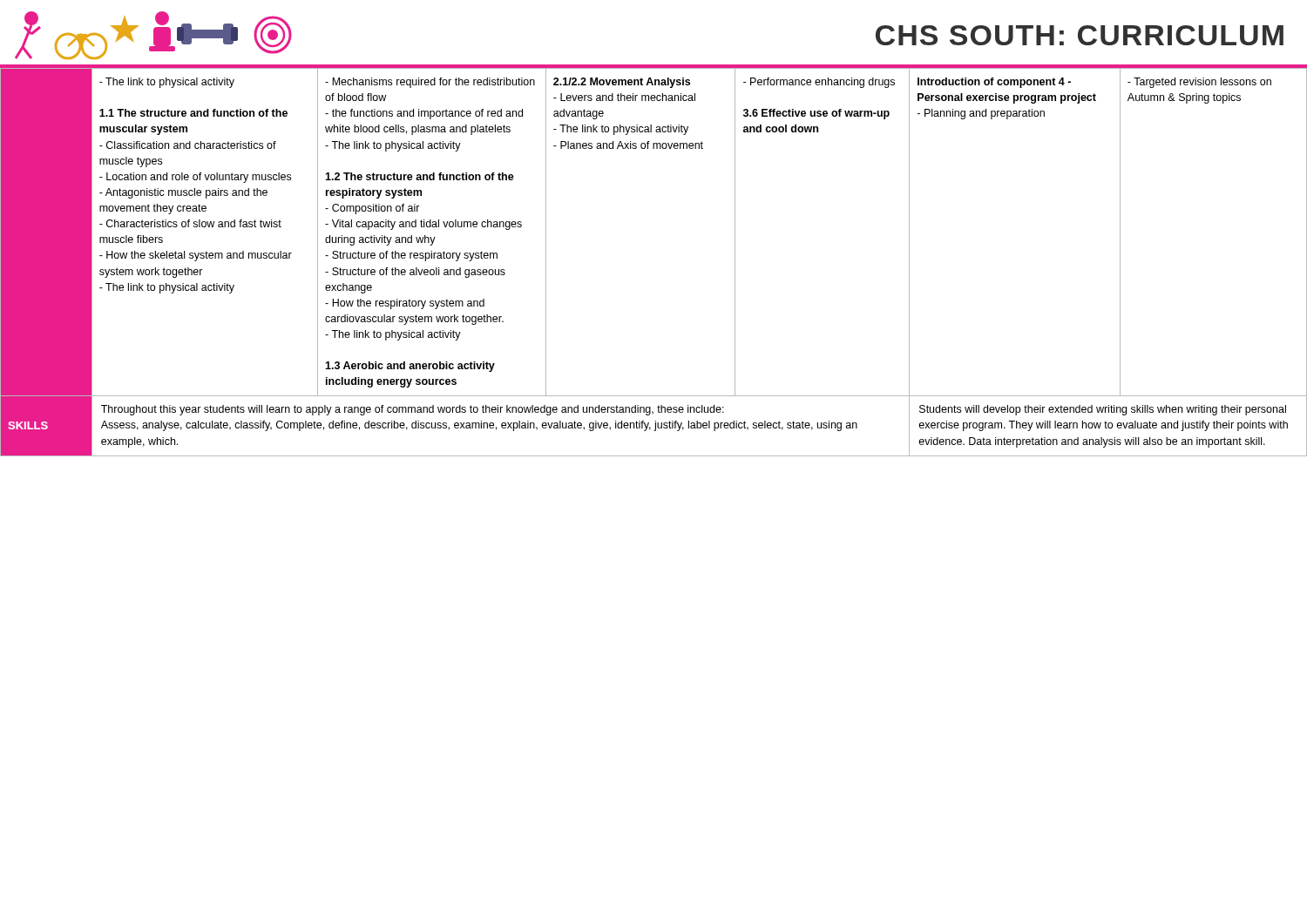Select the table that reads "Throughout this year students"
The image size is (1307, 924).
click(x=654, y=262)
